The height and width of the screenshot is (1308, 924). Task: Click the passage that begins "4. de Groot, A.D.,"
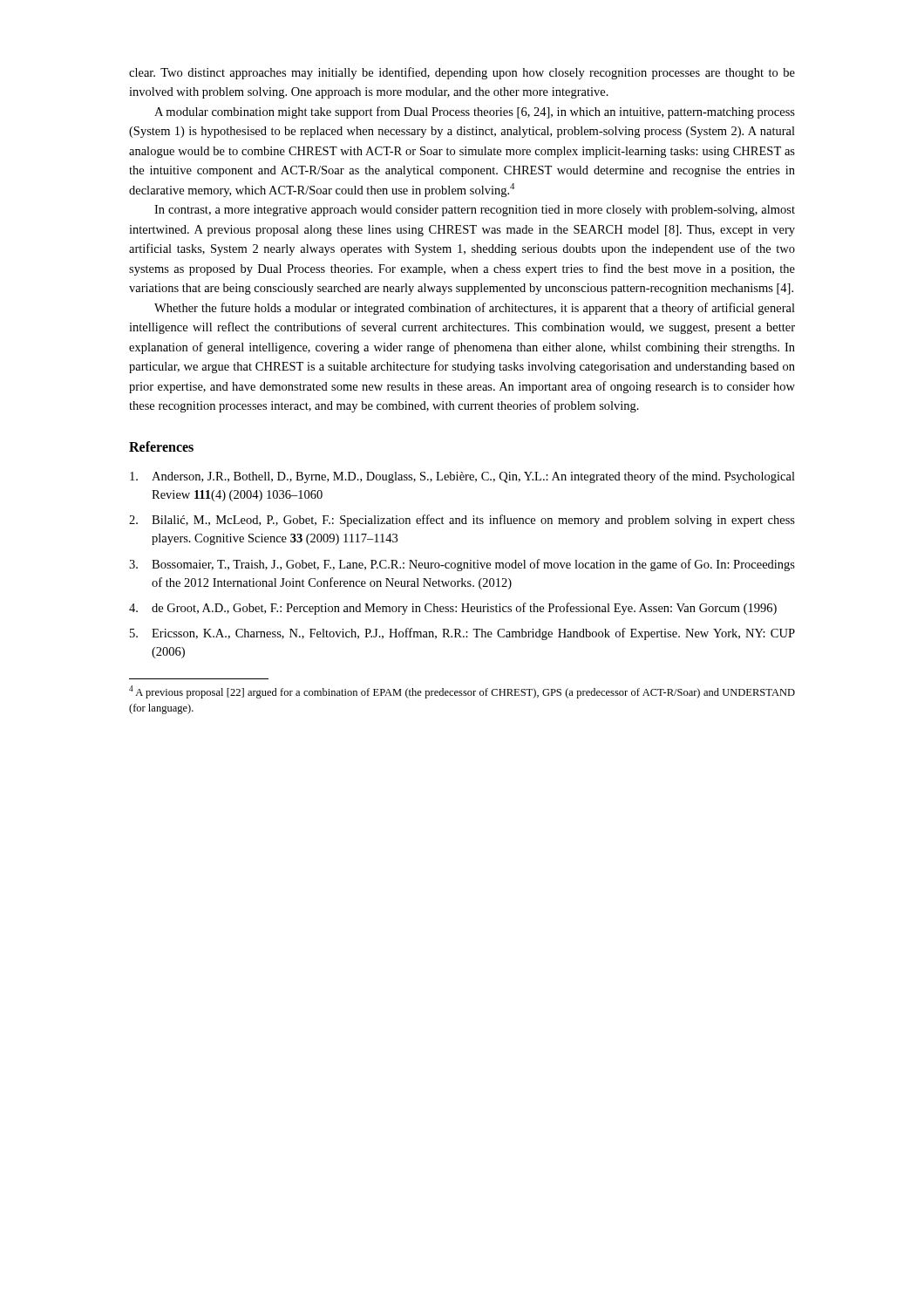click(462, 608)
